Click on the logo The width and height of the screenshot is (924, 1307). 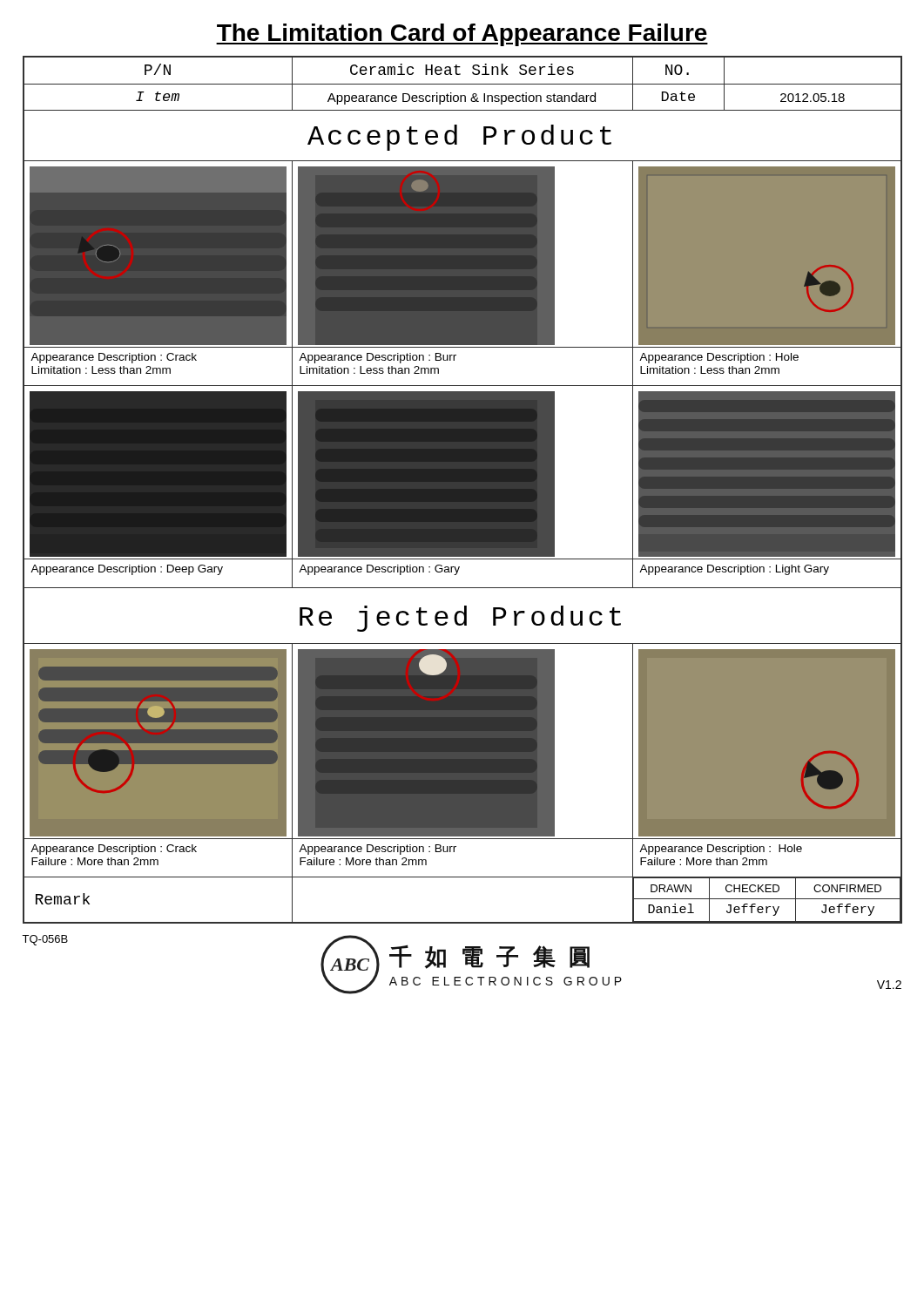click(472, 965)
